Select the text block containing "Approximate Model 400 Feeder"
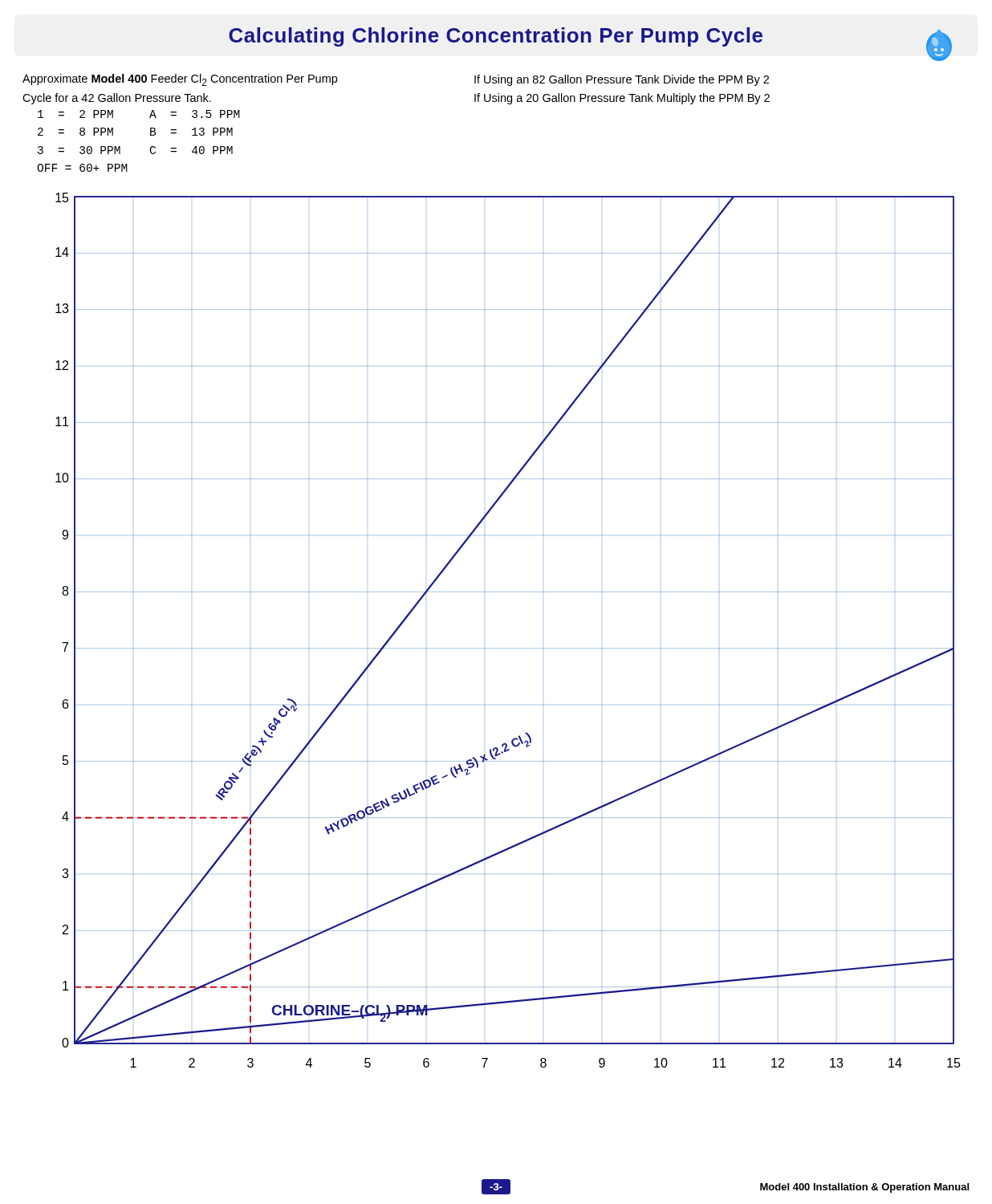This screenshot has height=1204, width=992. [180, 88]
